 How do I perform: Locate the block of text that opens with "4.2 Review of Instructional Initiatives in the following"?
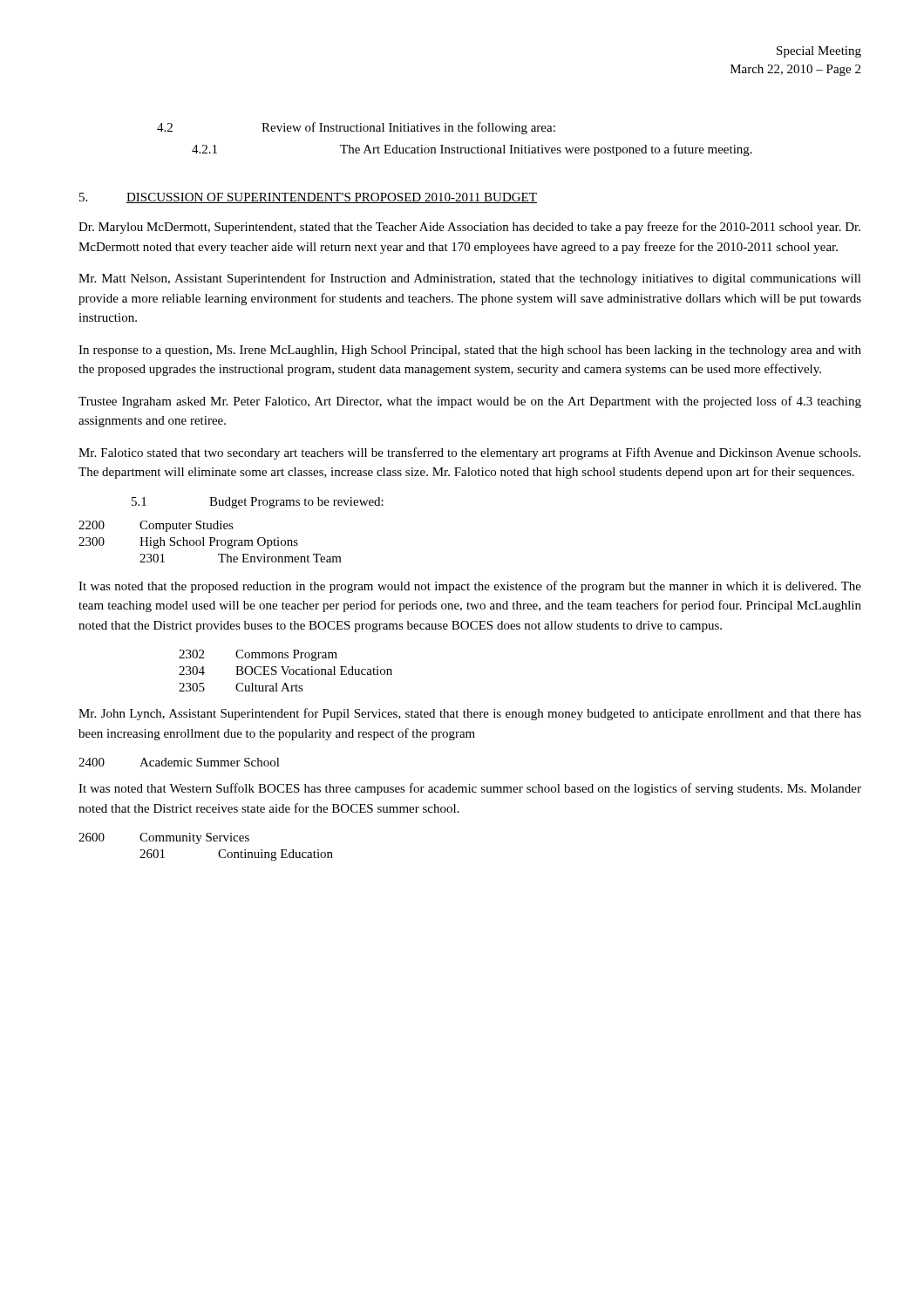coord(317,128)
